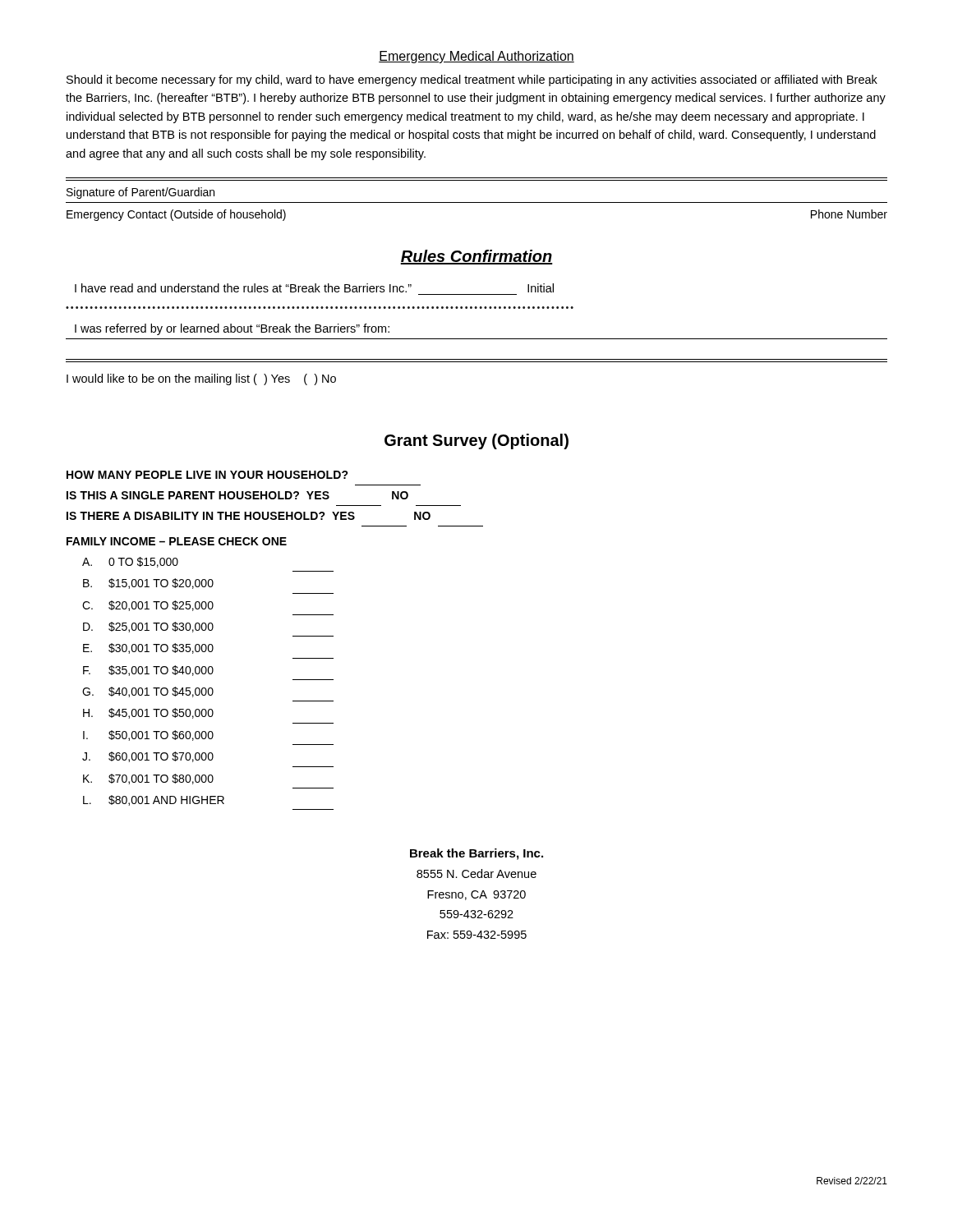Viewport: 953px width, 1232px height.
Task: Click where it says "F.$35,001 TO $40,000"
Action: coord(148,671)
